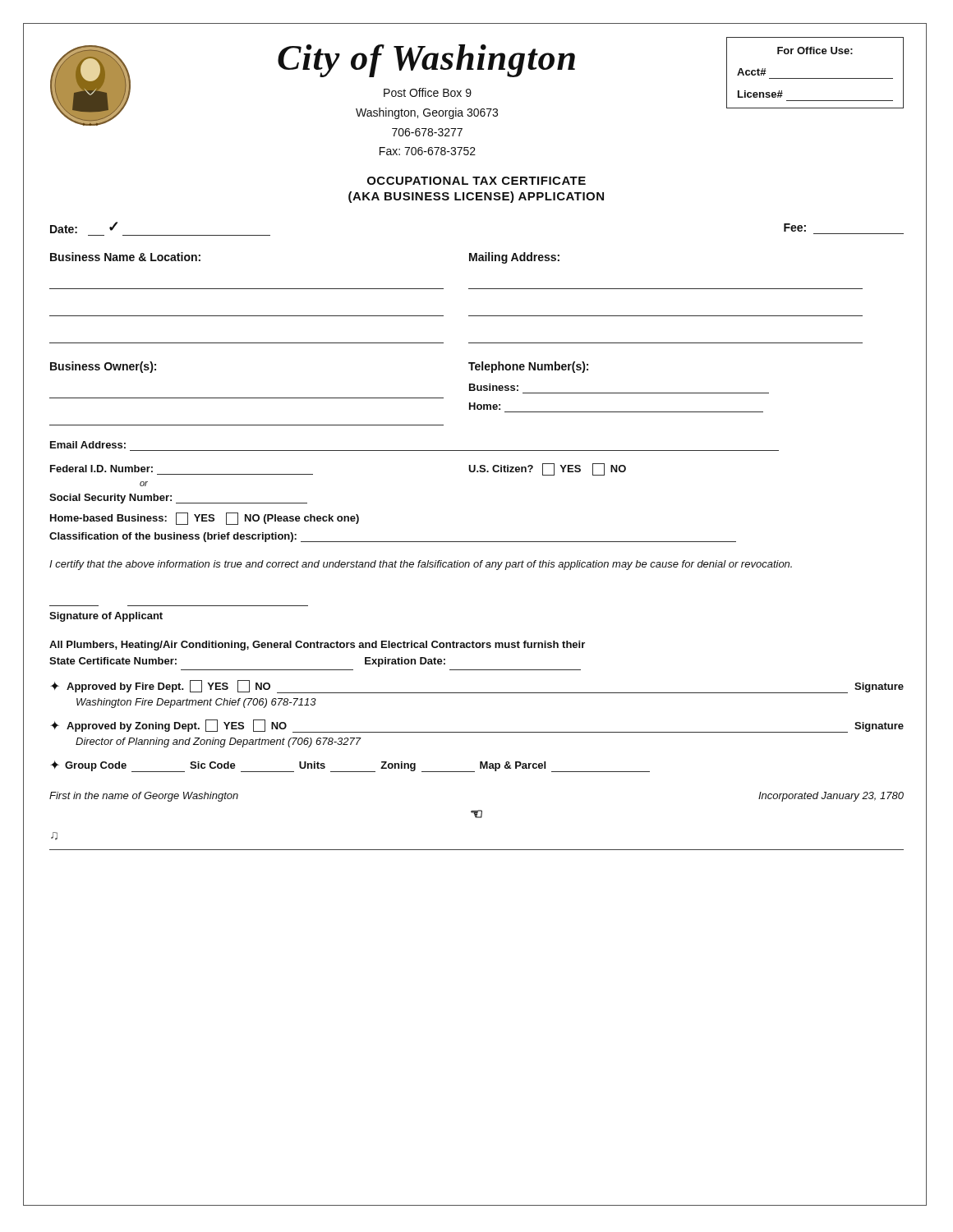Where is the passage that starts "Post Office Box 9"?
Image resolution: width=953 pixels, height=1232 pixels.
[x=427, y=122]
